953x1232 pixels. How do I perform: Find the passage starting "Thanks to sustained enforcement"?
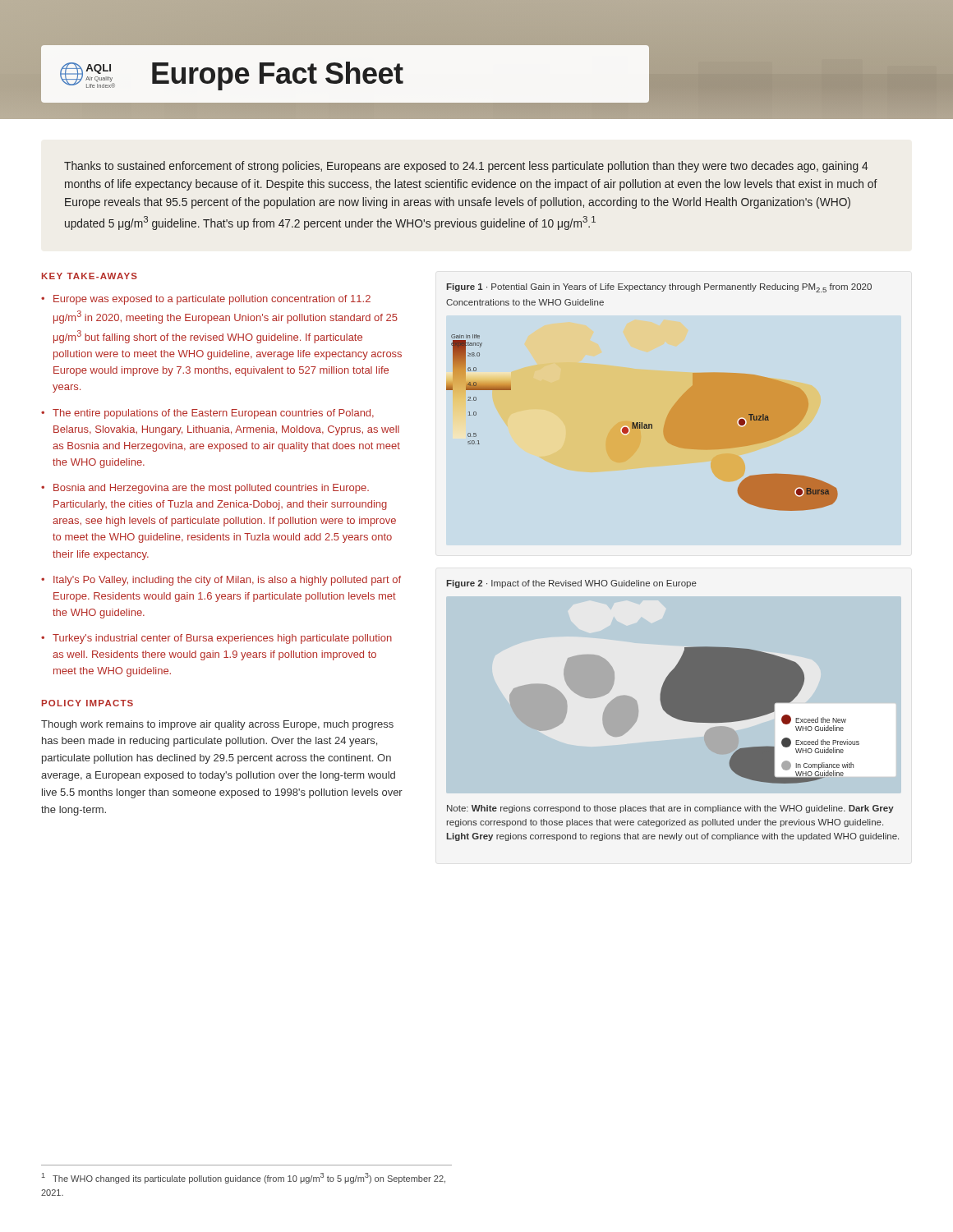coord(476,195)
